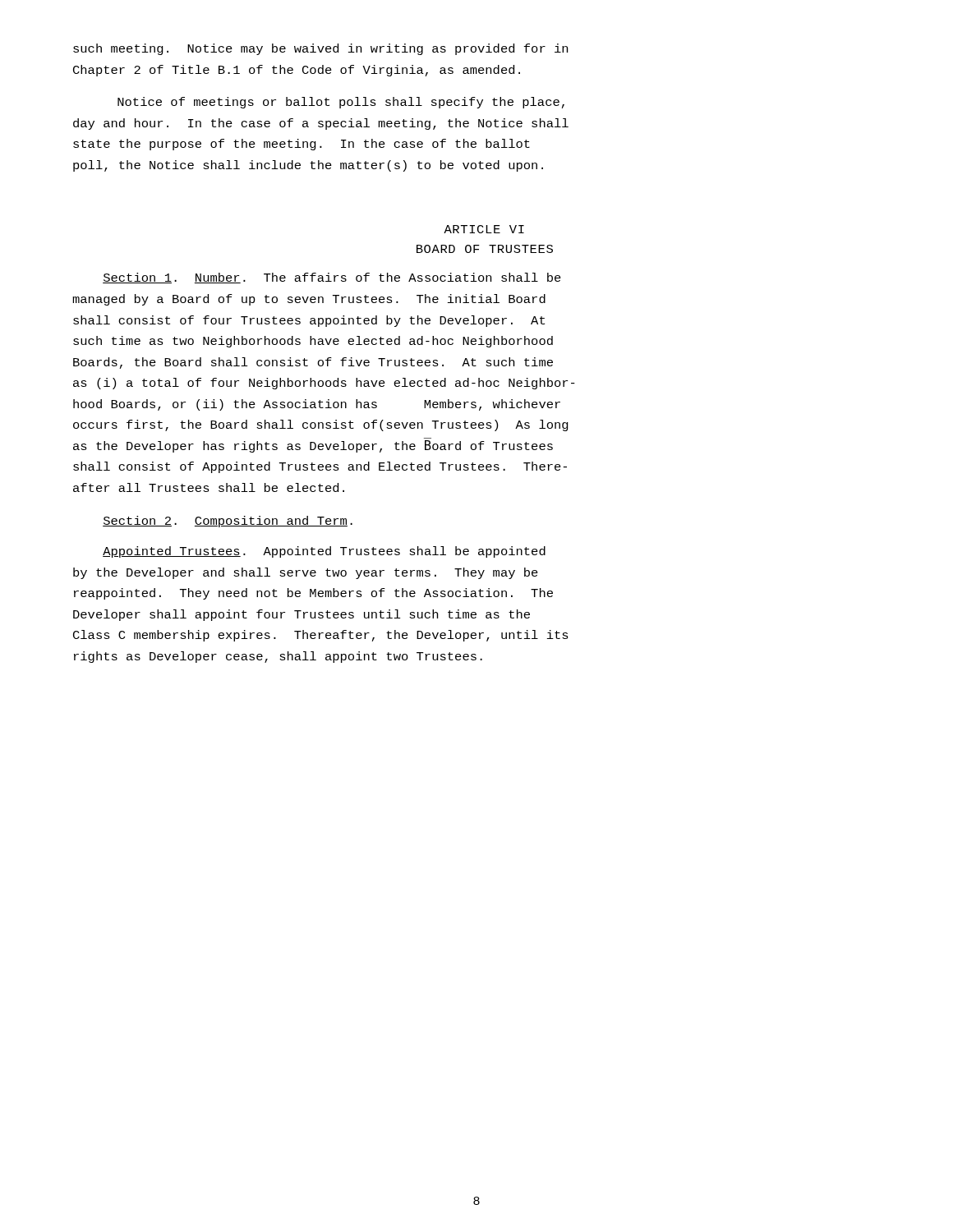Click where it says "Section 2. Composition and Term."
Screen dimensions: 1232x953
click(x=228, y=522)
